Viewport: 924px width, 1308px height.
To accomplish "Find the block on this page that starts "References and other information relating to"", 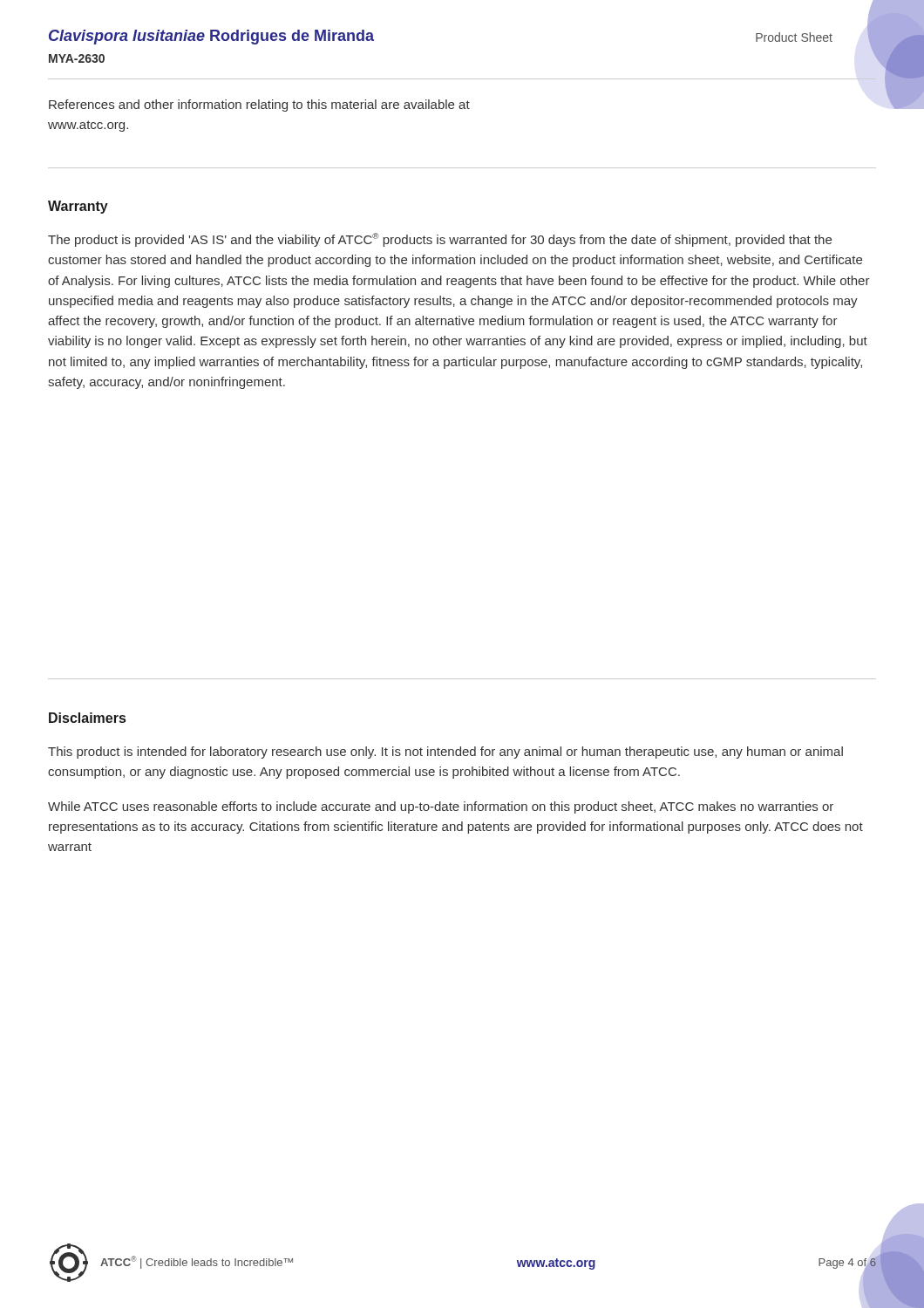I will click(x=259, y=114).
